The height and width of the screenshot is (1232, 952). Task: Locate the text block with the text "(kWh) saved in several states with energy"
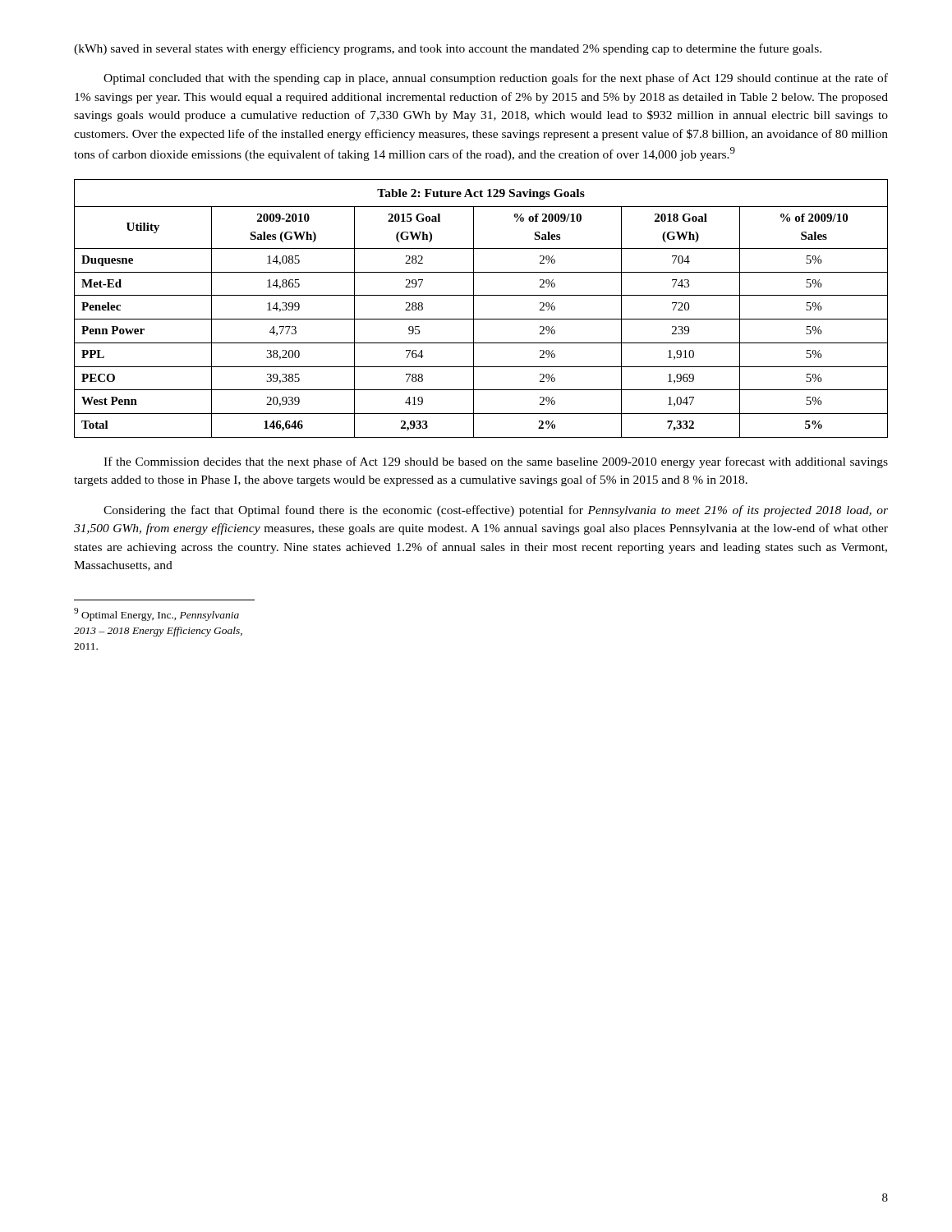(x=448, y=48)
